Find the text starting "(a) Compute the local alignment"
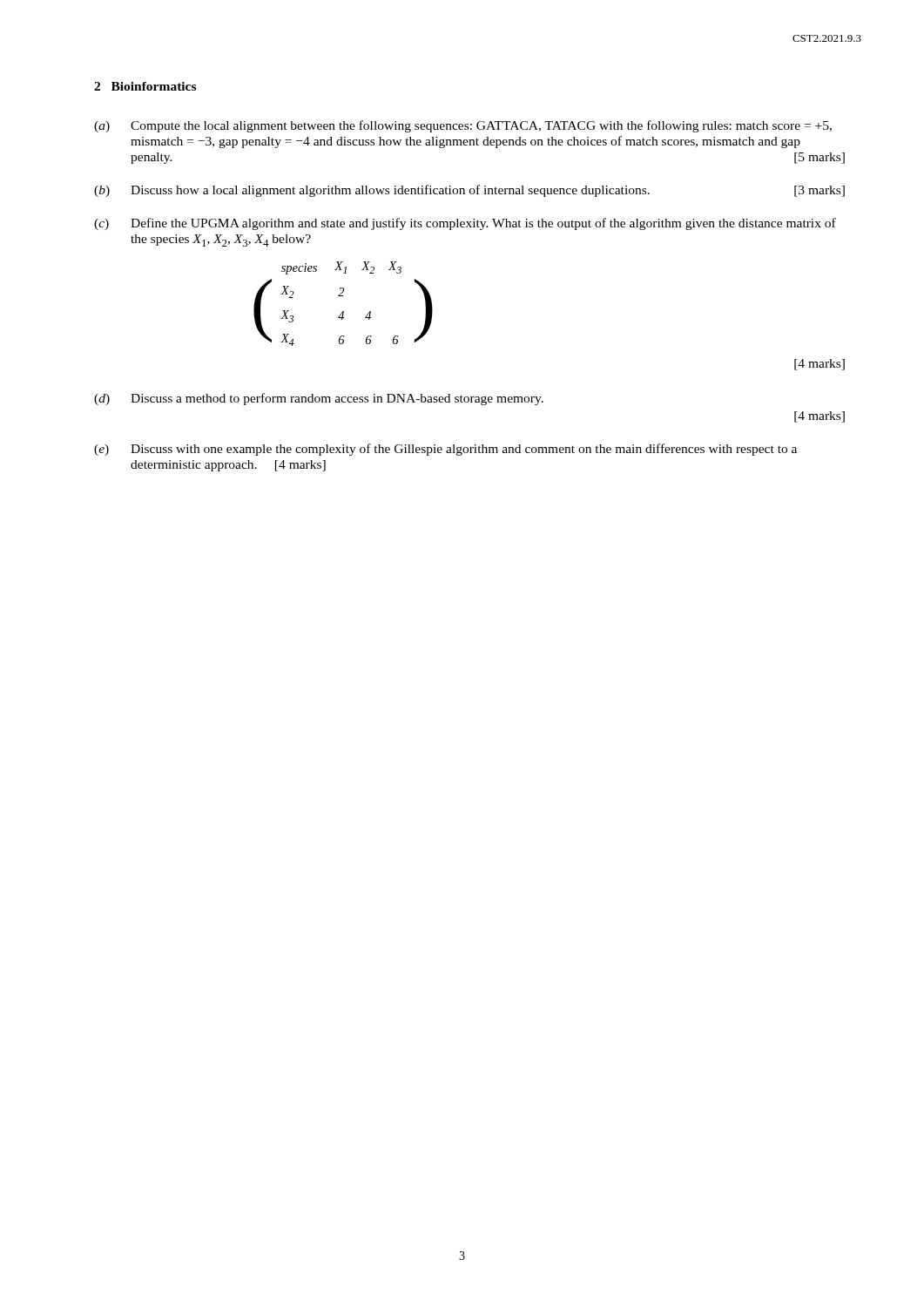924x1307 pixels. (470, 141)
